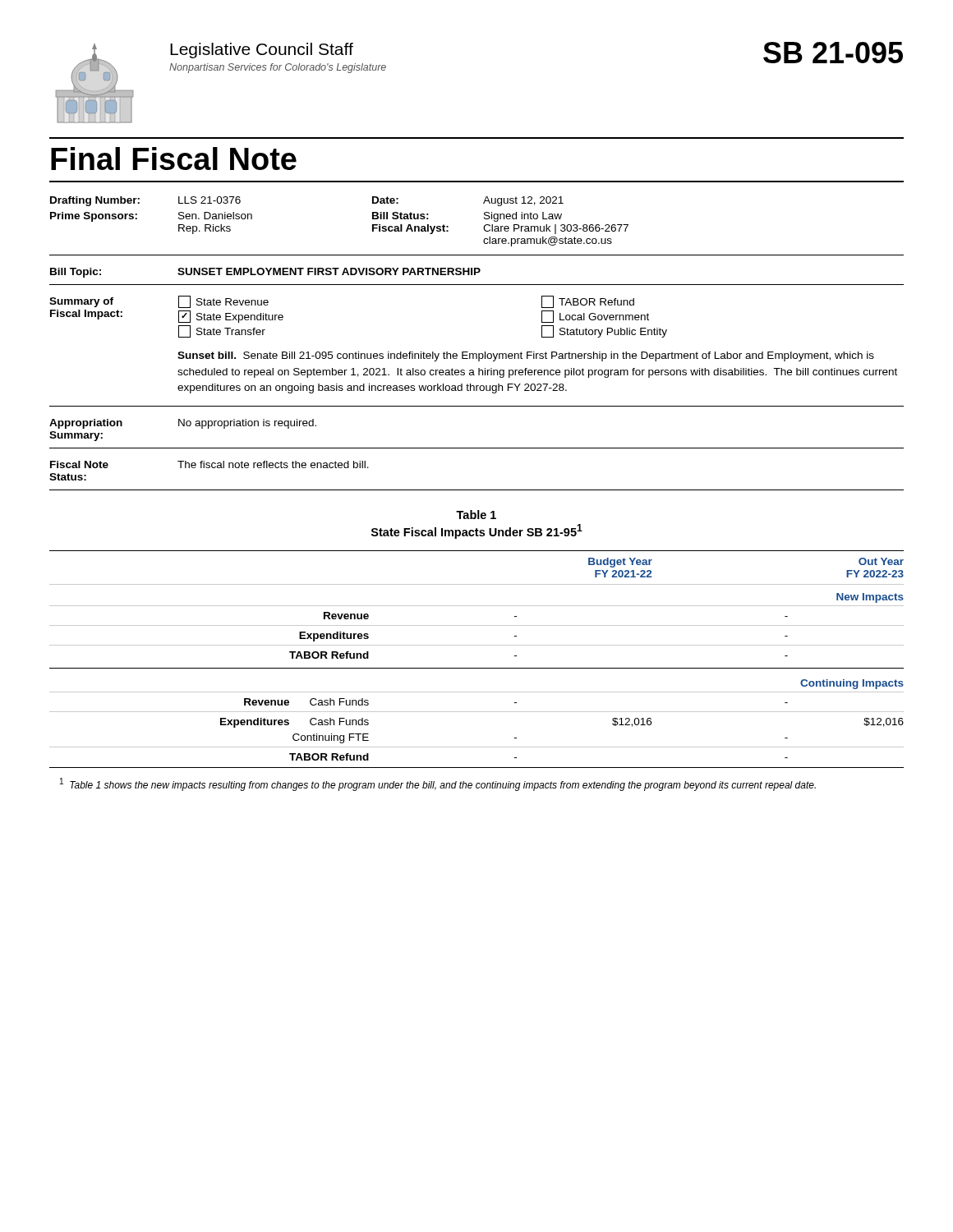Locate the text block that says "Summary ofFiscal Impact: State"
Screen dimensions: 1232x953
[476, 347]
